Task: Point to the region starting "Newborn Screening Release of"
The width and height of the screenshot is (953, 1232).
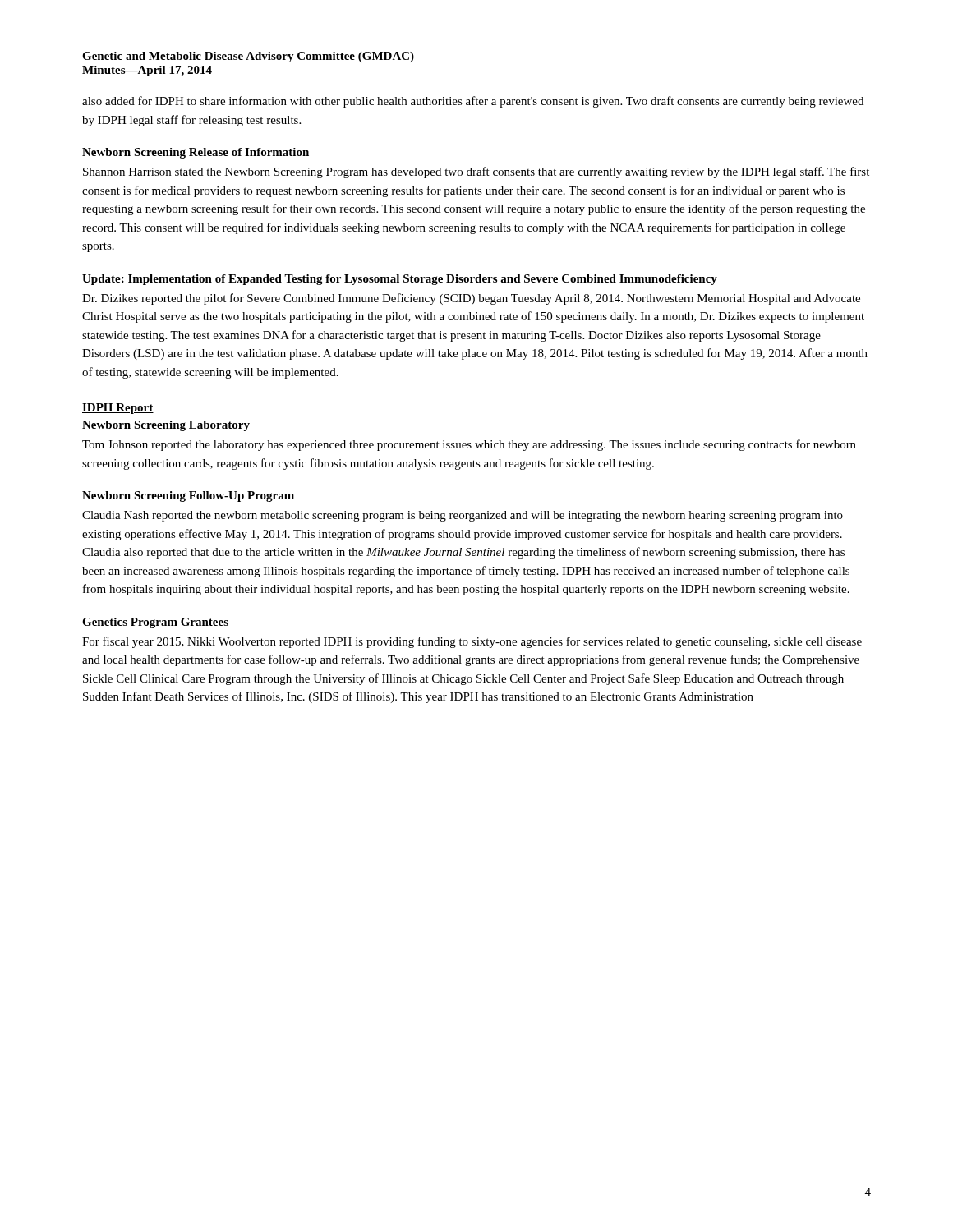Action: [x=196, y=152]
